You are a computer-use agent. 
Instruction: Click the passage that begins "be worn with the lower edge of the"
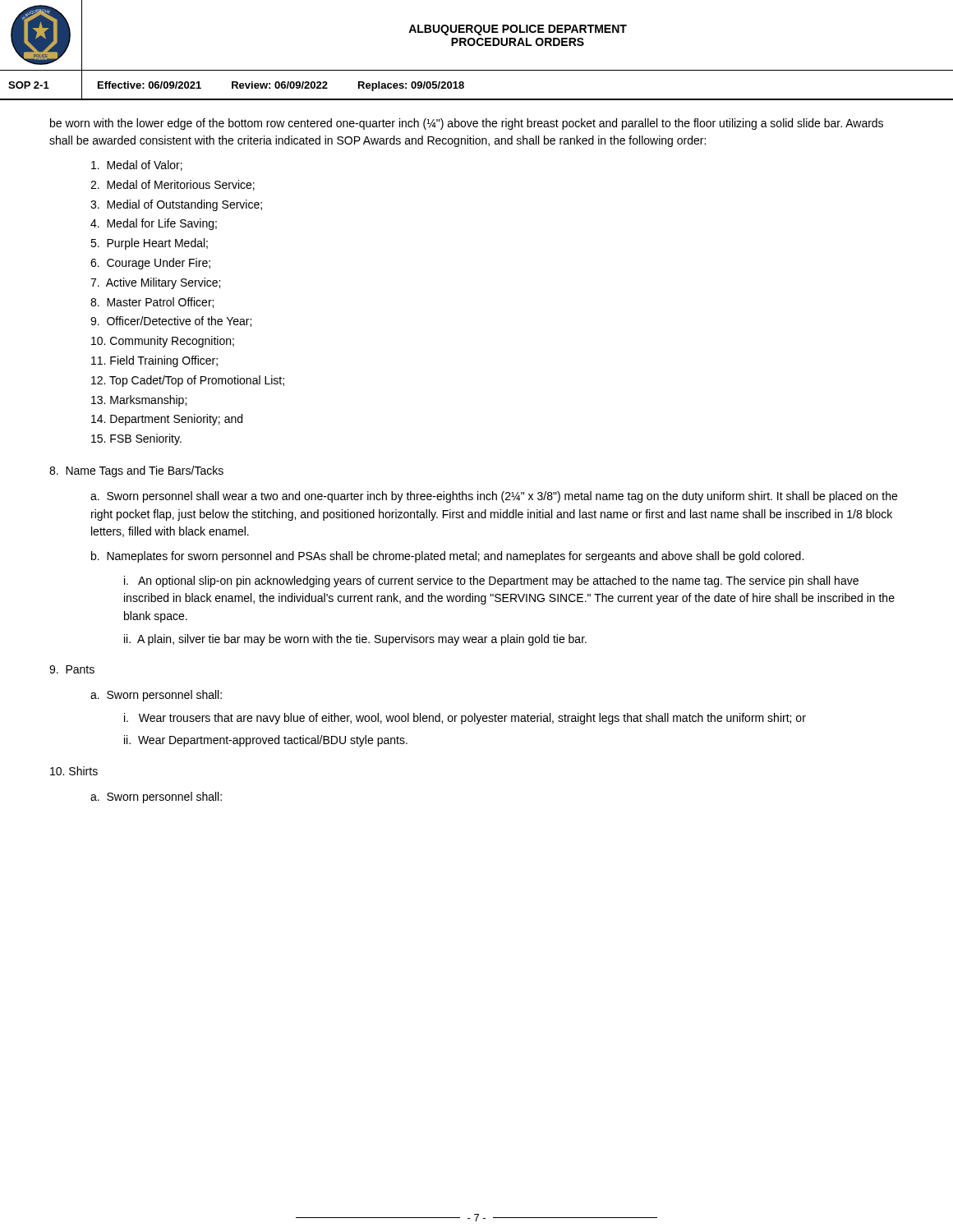(x=466, y=132)
